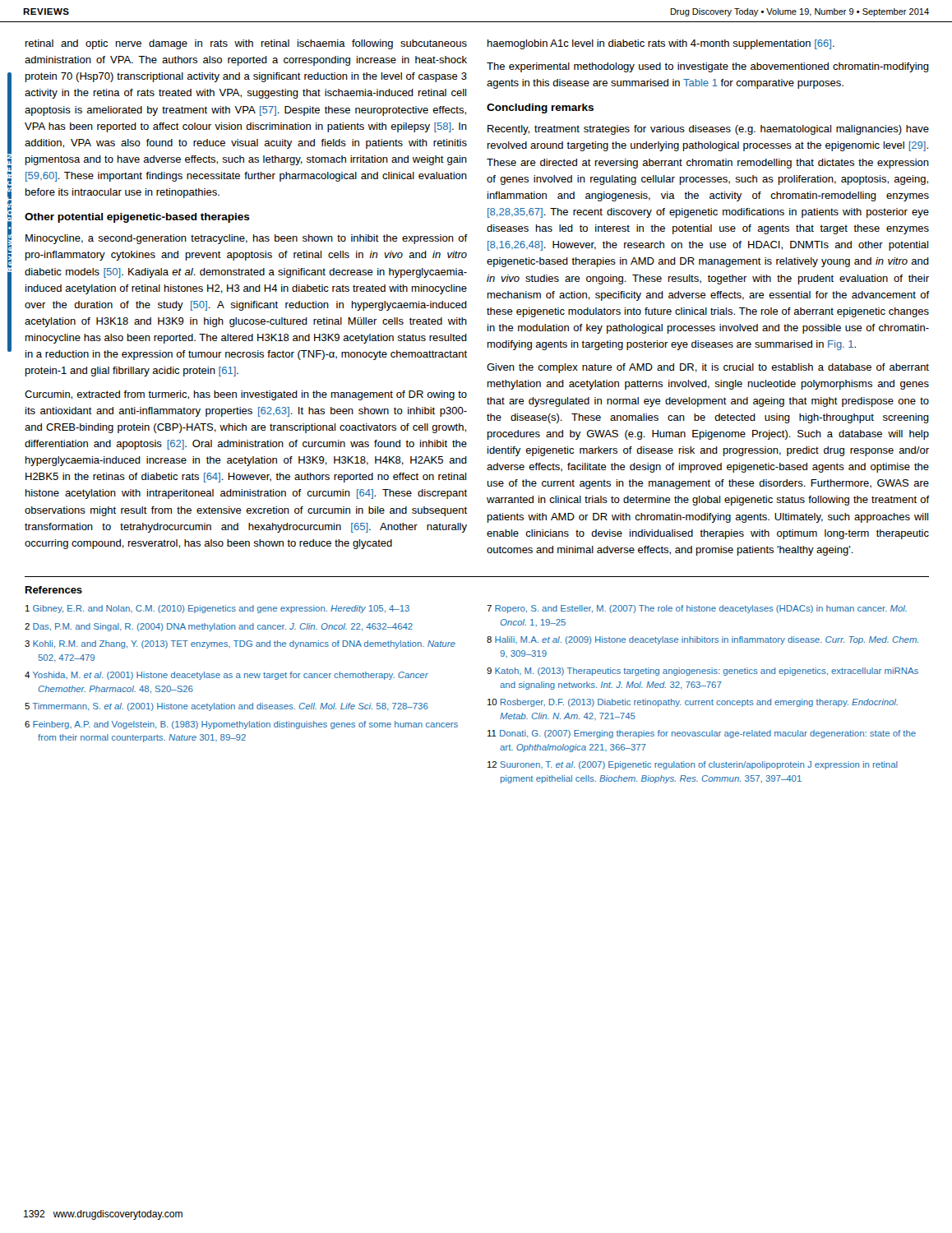Image resolution: width=952 pixels, height=1233 pixels.
Task: Select the passage starting "3 Kohli, R.M."
Action: pyautogui.click(x=240, y=650)
